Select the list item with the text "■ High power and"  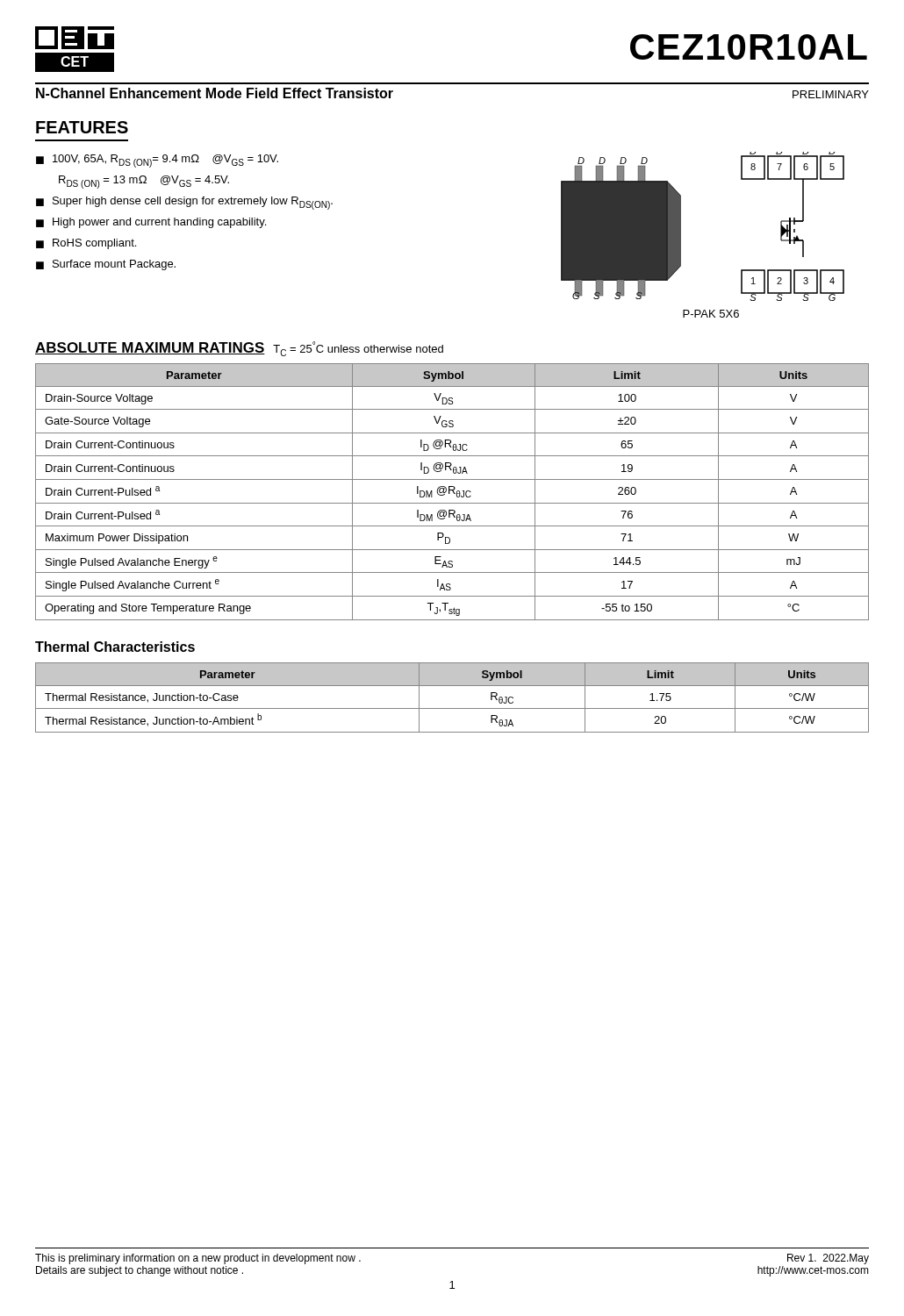[151, 223]
